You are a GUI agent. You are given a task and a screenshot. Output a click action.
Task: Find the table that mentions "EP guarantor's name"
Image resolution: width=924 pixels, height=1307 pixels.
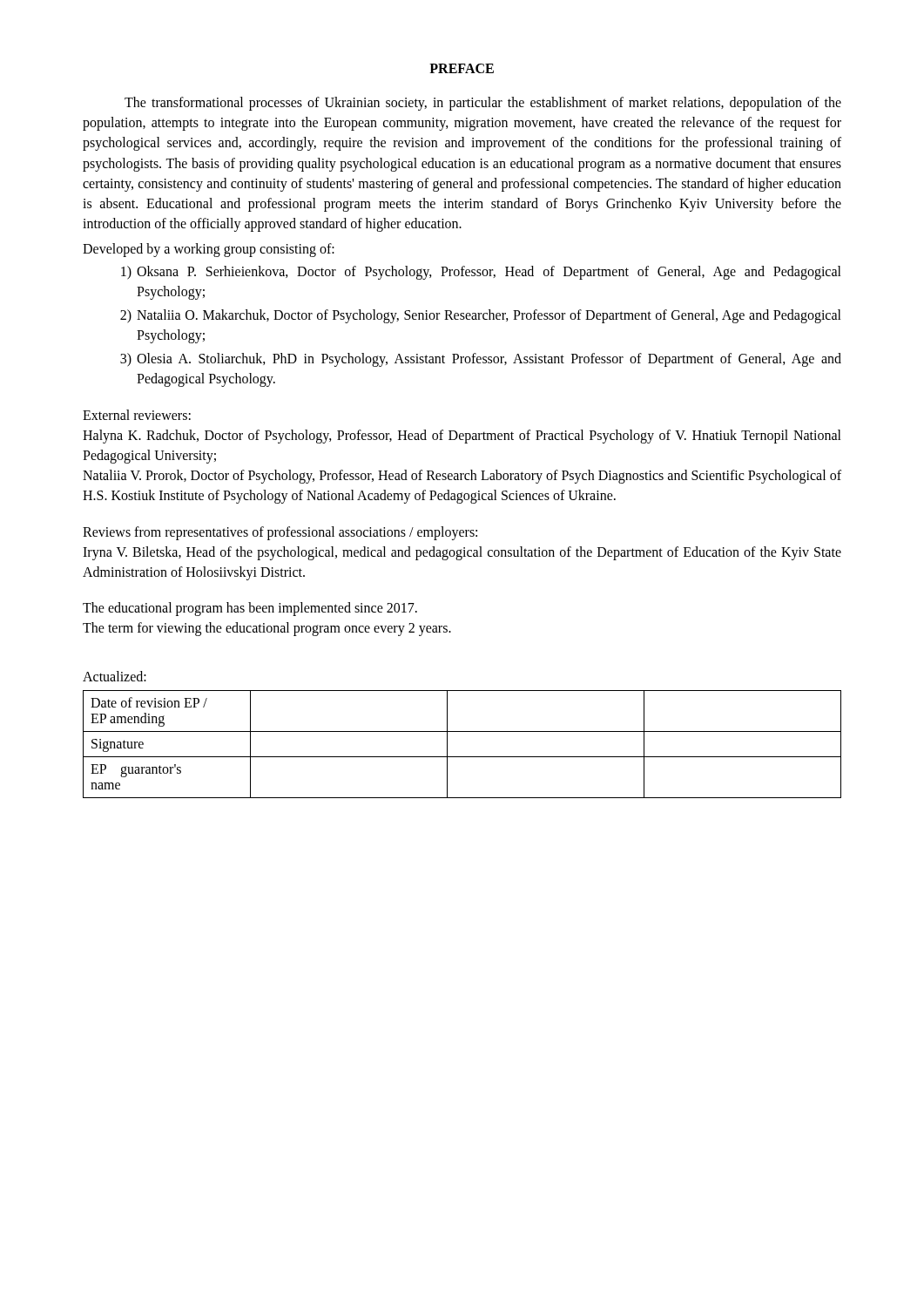tap(462, 744)
